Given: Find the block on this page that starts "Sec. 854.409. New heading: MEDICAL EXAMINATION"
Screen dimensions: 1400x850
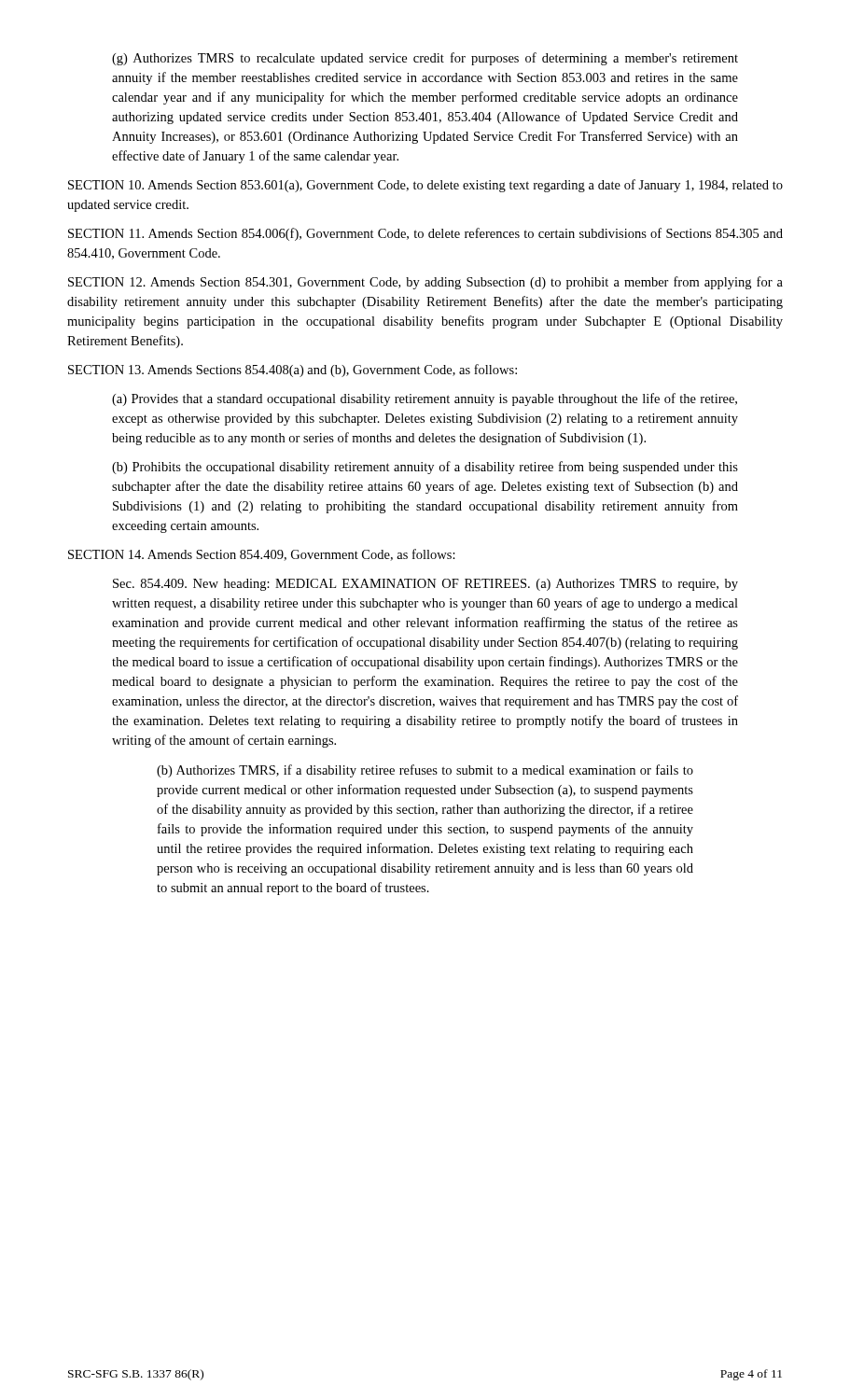Looking at the screenshot, I should 425,662.
